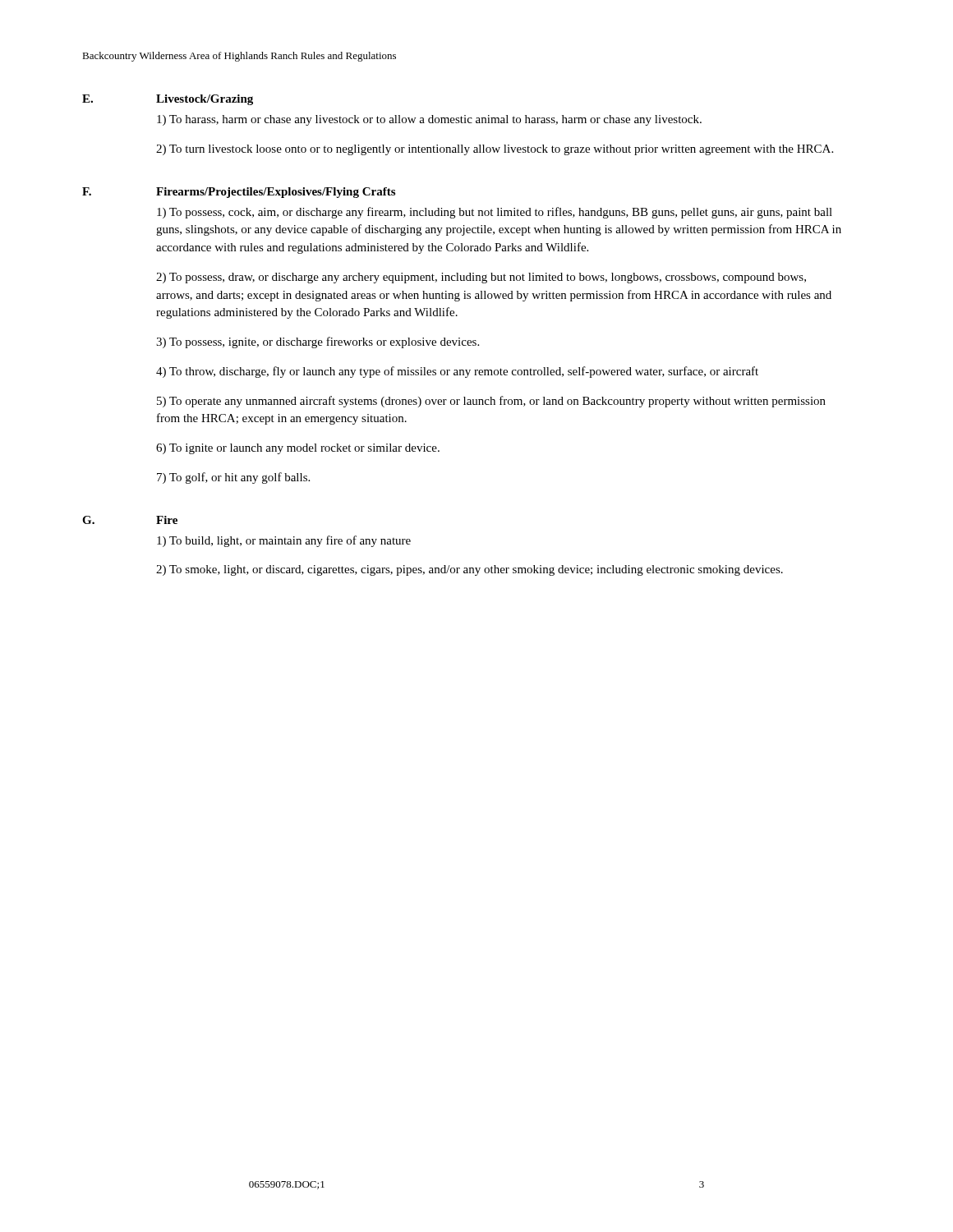
Task: Select the text starting "3) To possess, ignite, or"
Action: point(318,342)
